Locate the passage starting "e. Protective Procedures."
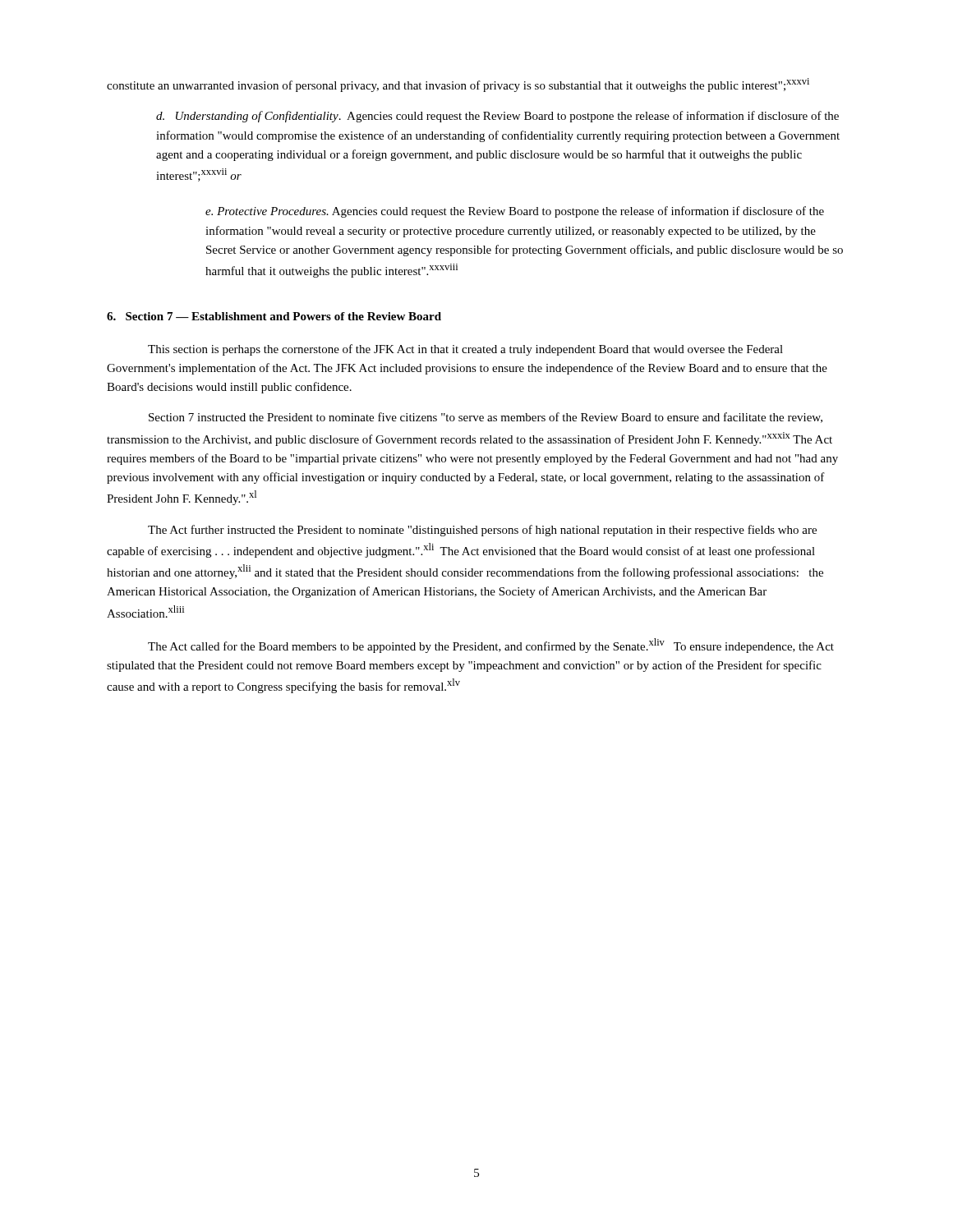 [526, 242]
